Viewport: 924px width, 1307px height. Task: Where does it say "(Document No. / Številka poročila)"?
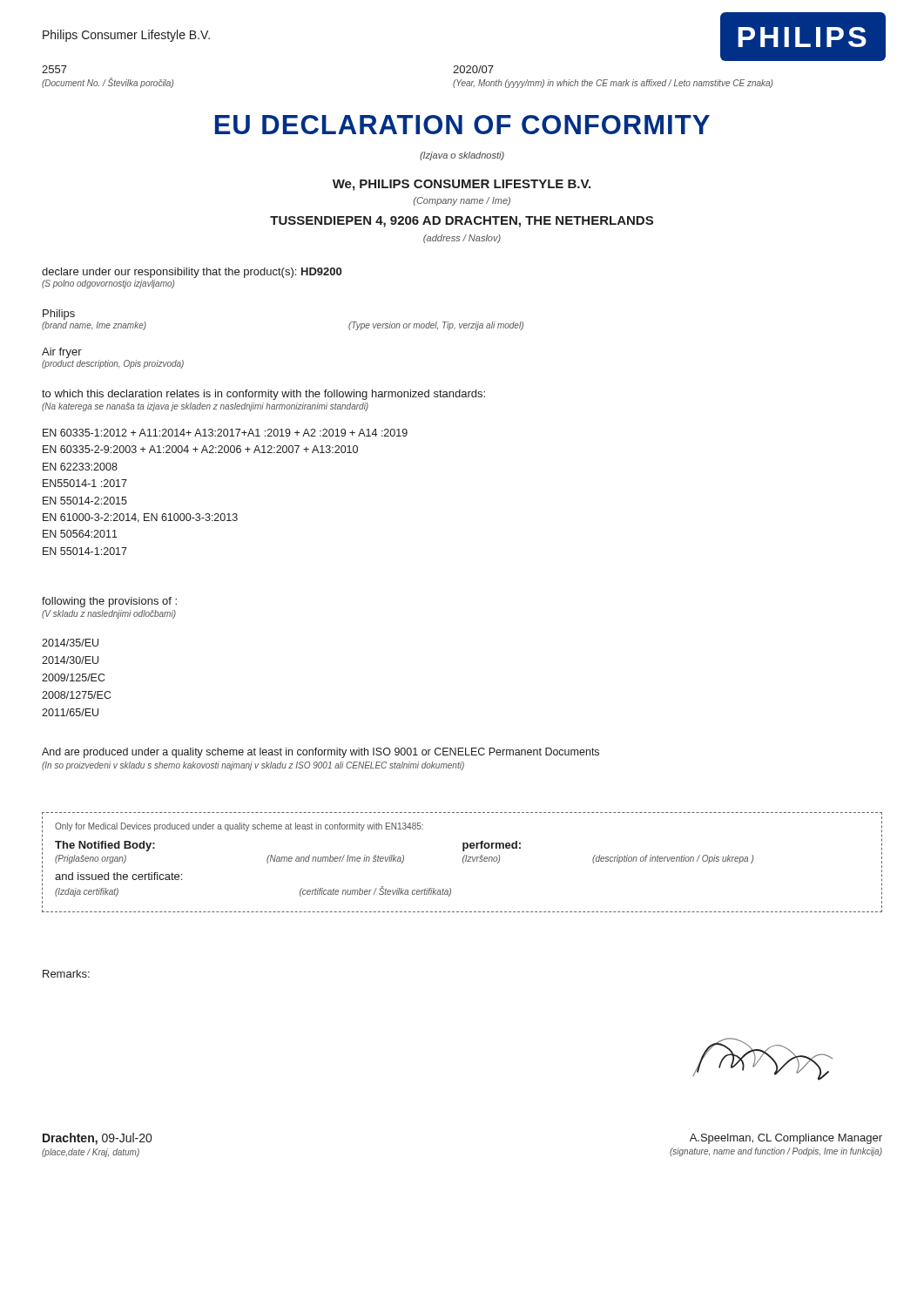pos(108,83)
